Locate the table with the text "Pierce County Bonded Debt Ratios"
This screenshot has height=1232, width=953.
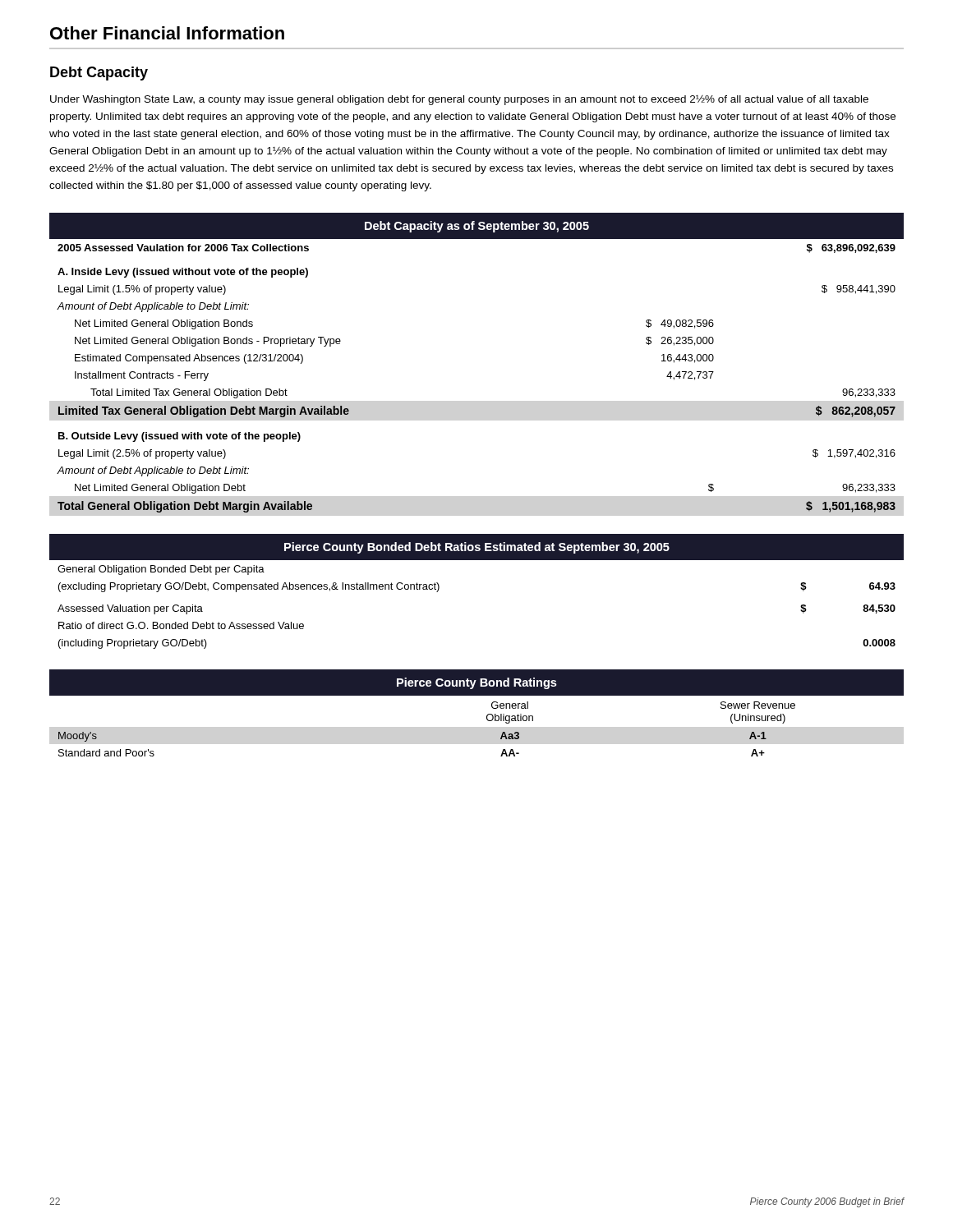476,592
